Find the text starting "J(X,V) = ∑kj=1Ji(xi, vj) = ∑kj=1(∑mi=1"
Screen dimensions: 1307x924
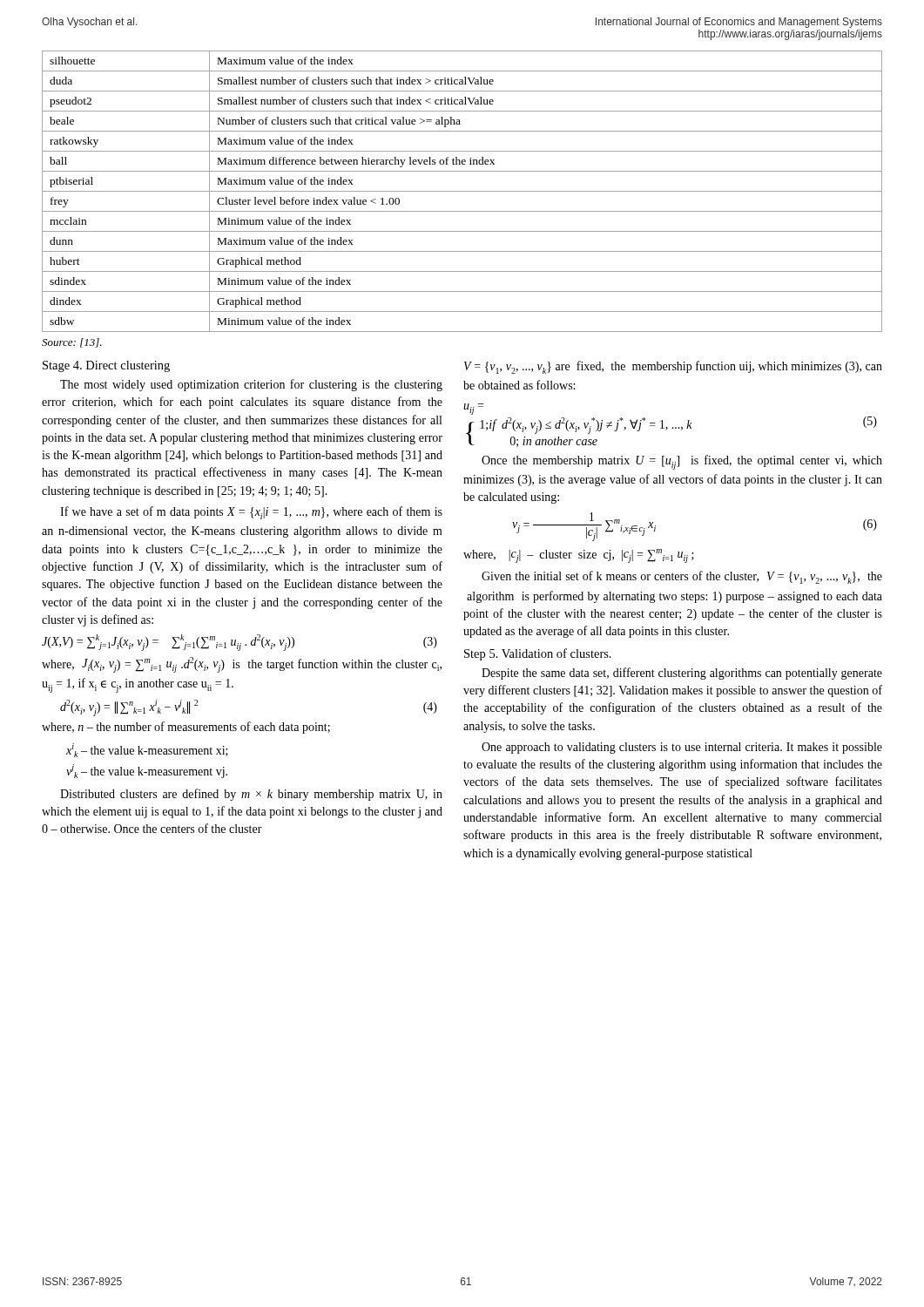pos(242,642)
